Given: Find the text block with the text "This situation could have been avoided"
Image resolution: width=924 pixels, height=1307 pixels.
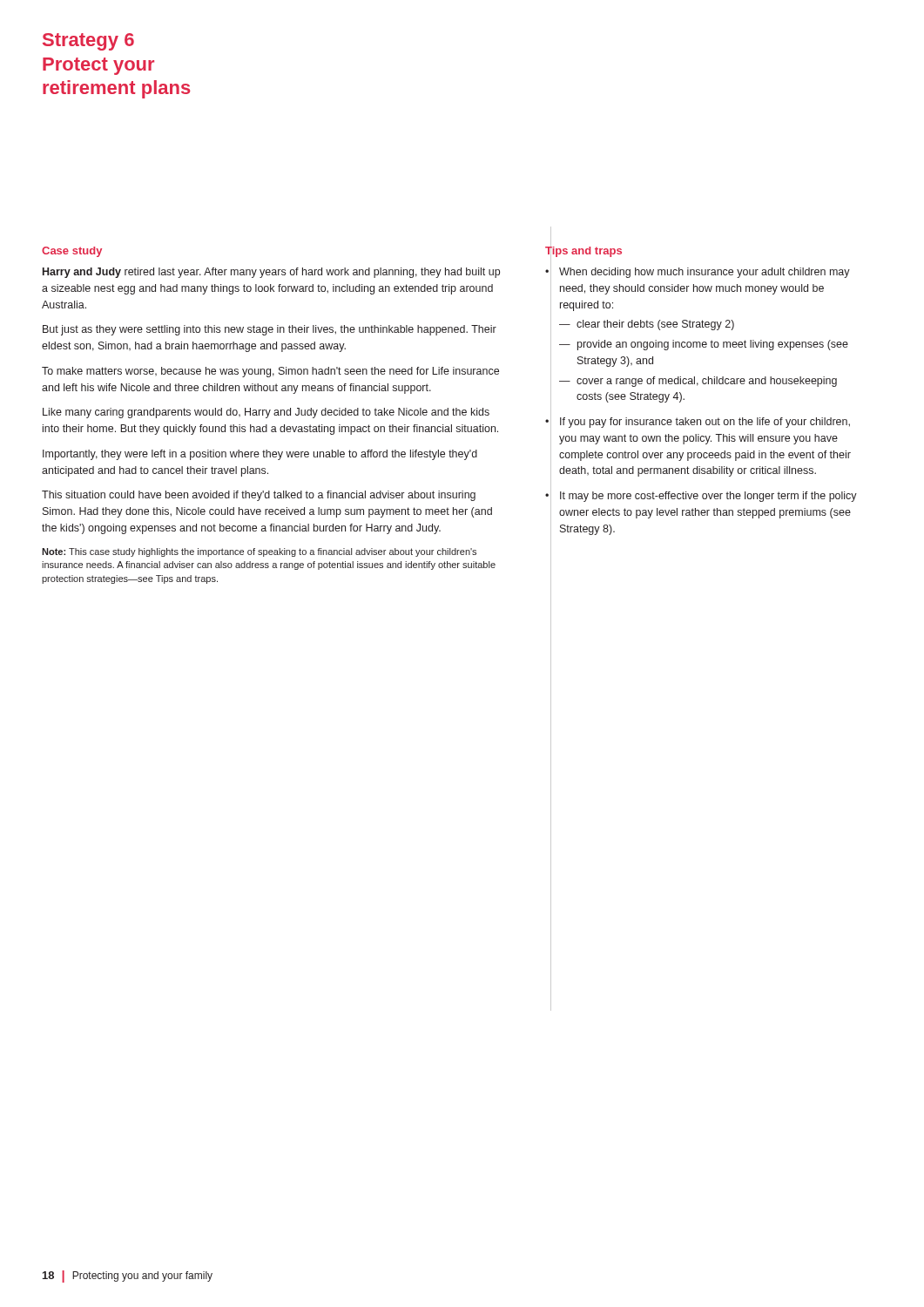Looking at the screenshot, I should coord(273,512).
